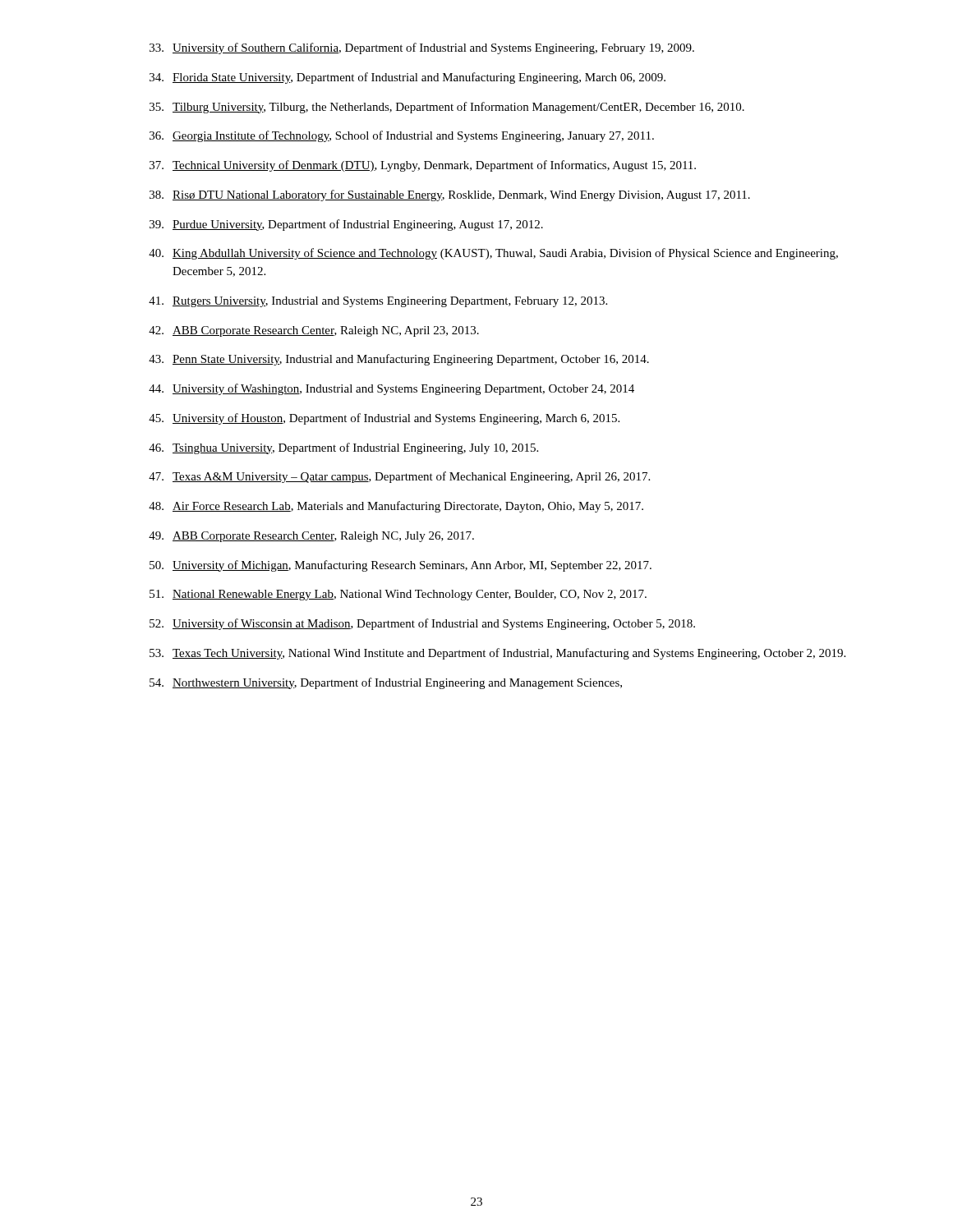Click on the list item that says "50. University of Michigan, Manufacturing"

tap(496, 565)
